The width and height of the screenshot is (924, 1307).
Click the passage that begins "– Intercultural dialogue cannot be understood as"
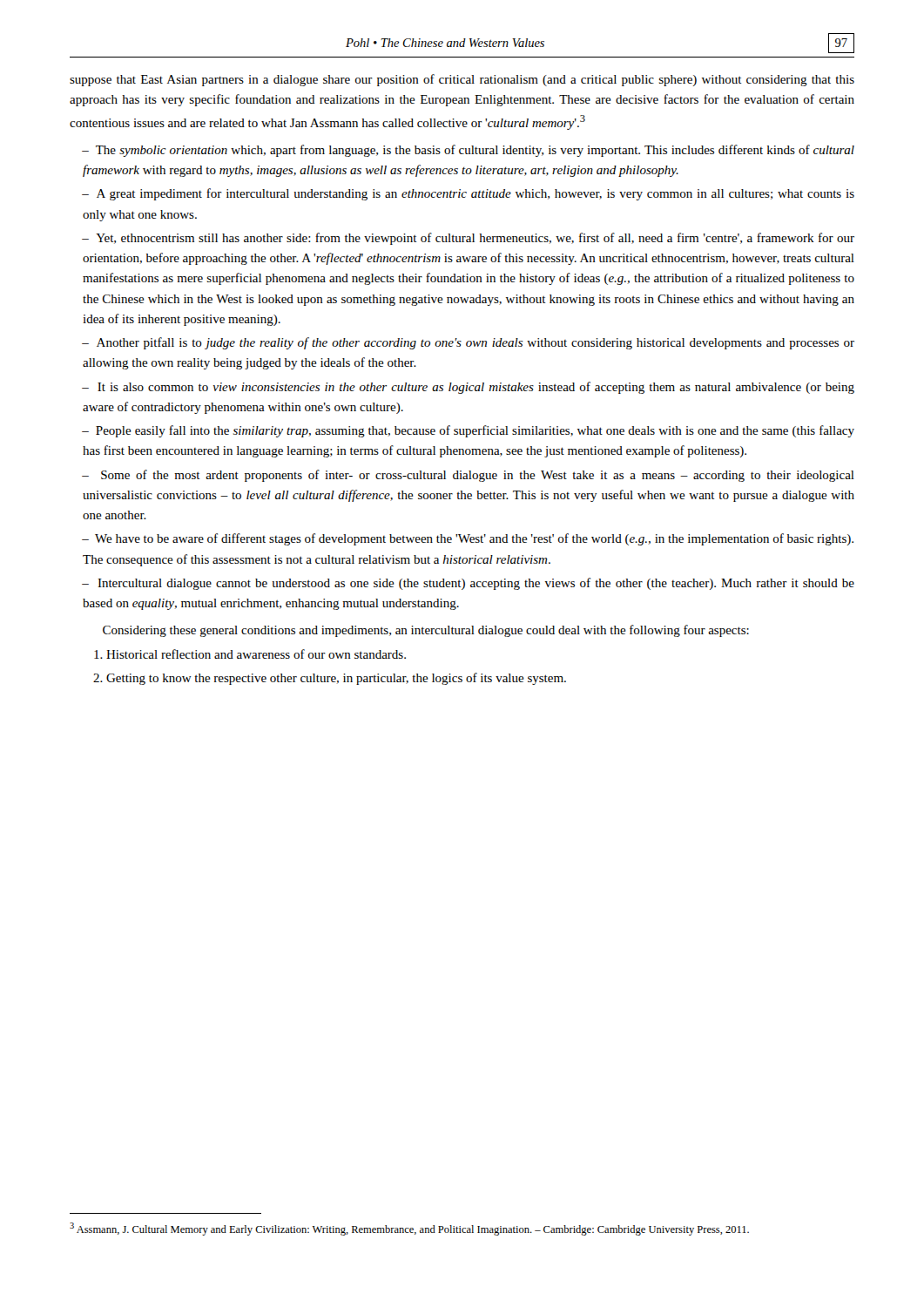coord(462,593)
